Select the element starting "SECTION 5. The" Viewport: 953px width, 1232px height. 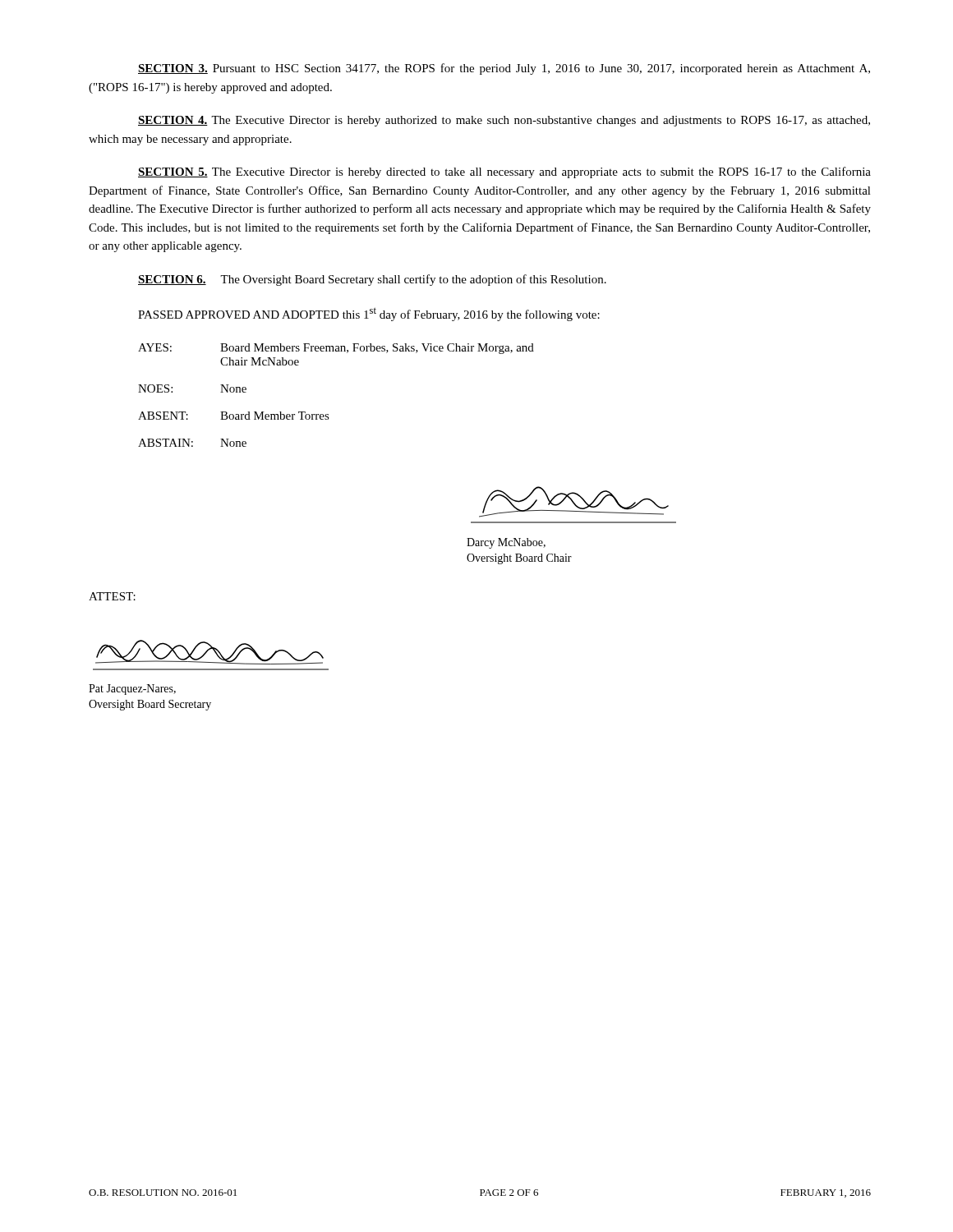[x=480, y=209]
